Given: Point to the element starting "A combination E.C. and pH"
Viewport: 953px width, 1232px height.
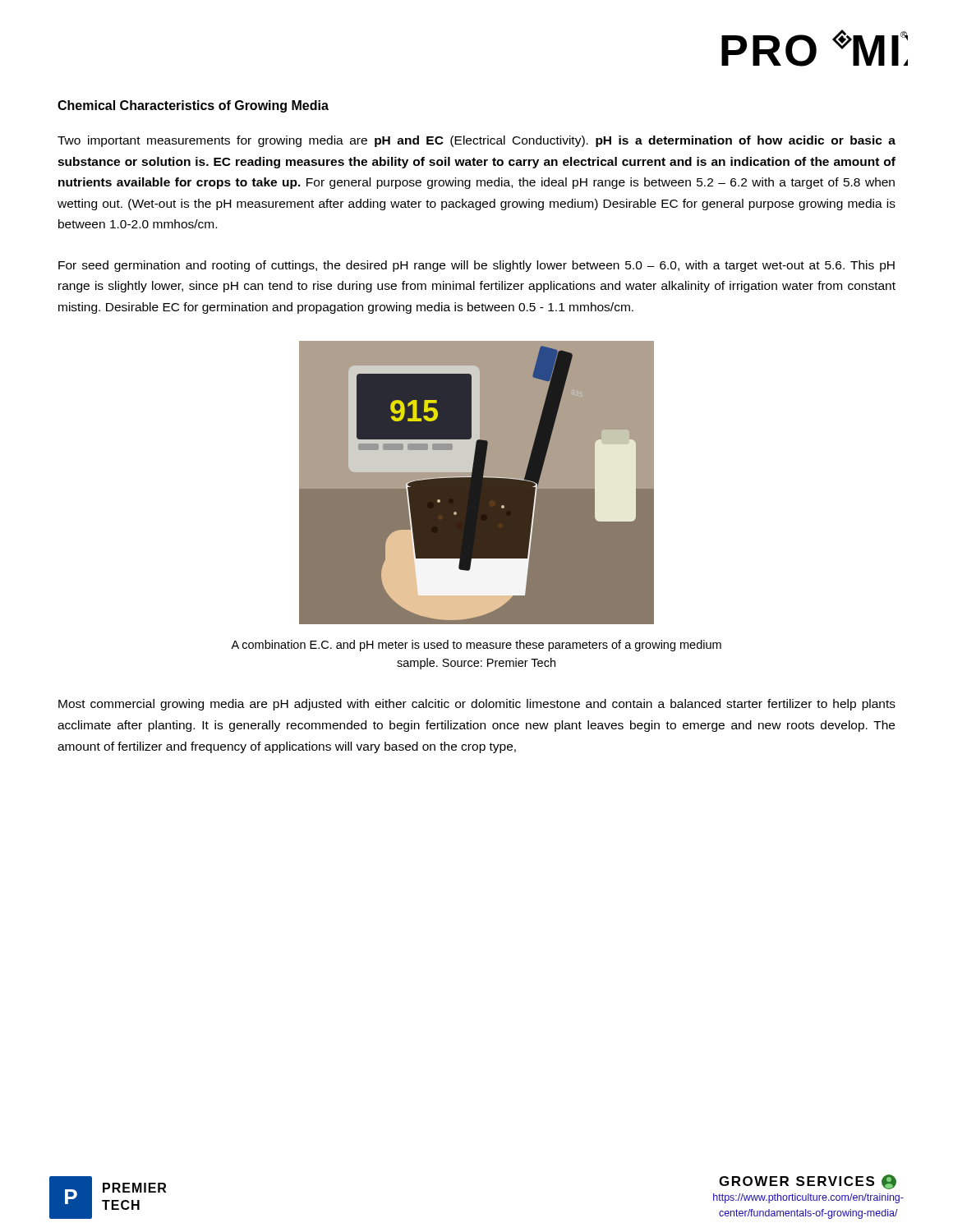Looking at the screenshot, I should coord(476,654).
